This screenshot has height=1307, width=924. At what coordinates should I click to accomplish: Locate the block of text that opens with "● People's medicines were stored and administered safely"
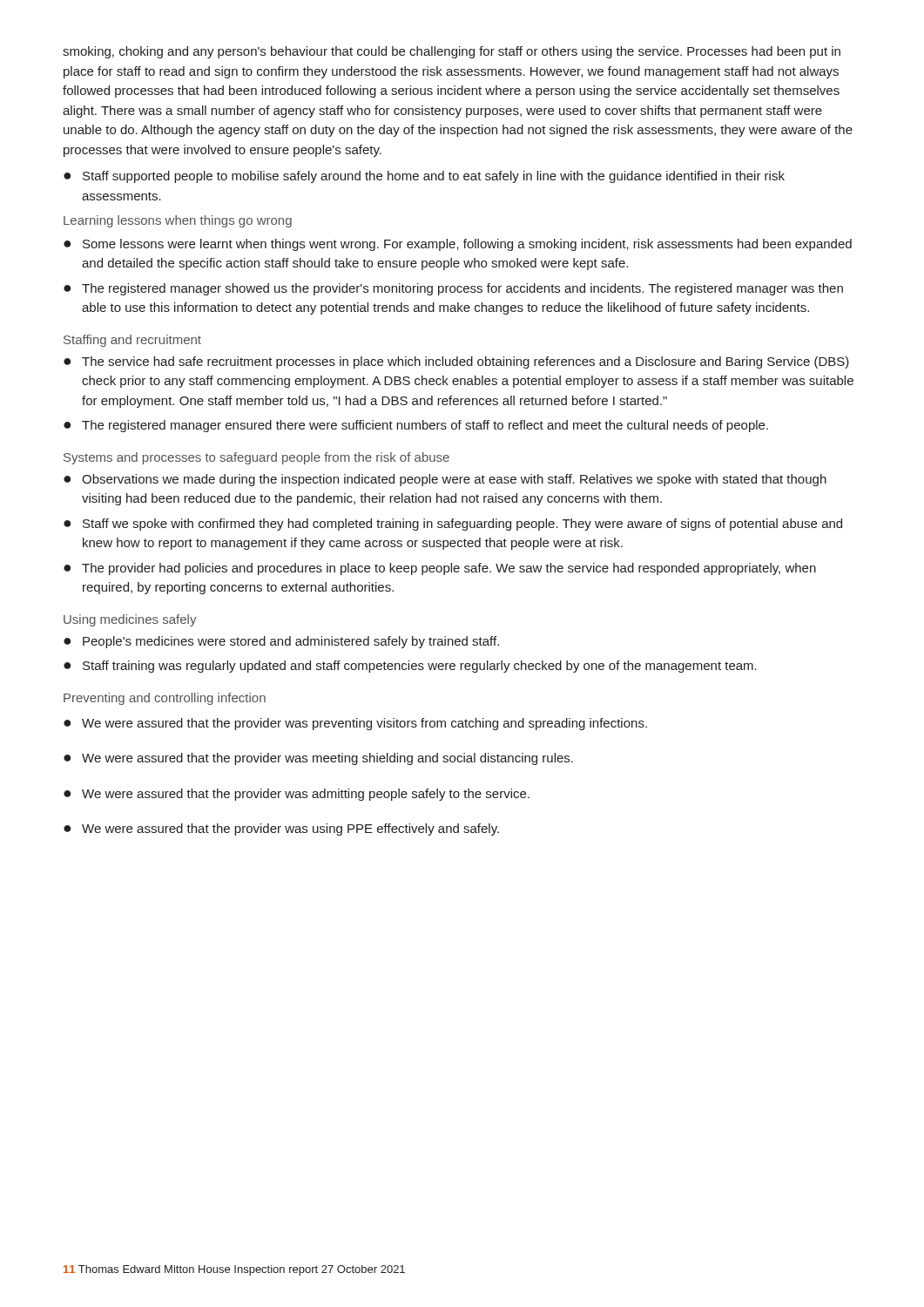click(462, 641)
